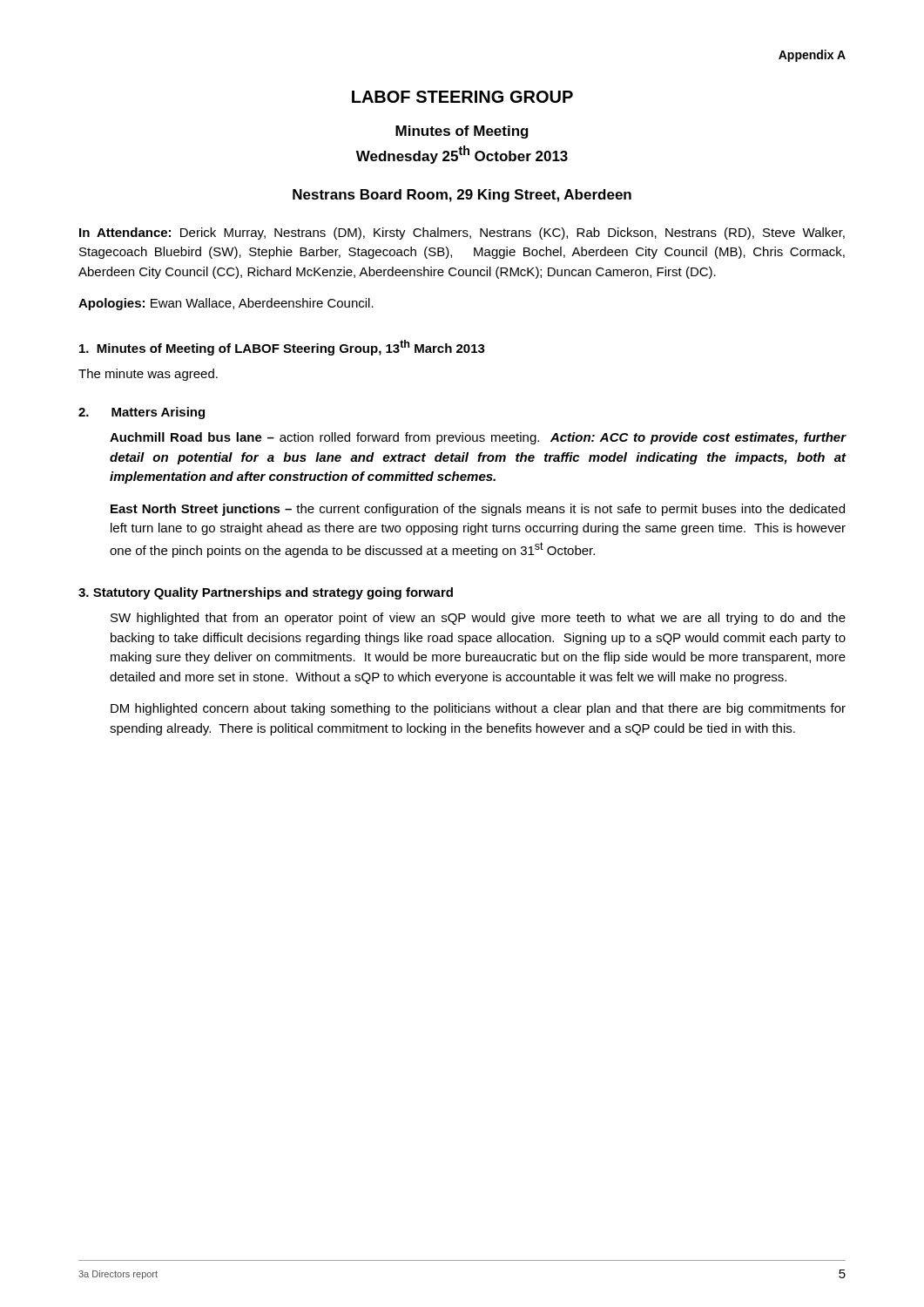The height and width of the screenshot is (1307, 924).
Task: Locate the text starting "1. Minutes of"
Action: (282, 346)
